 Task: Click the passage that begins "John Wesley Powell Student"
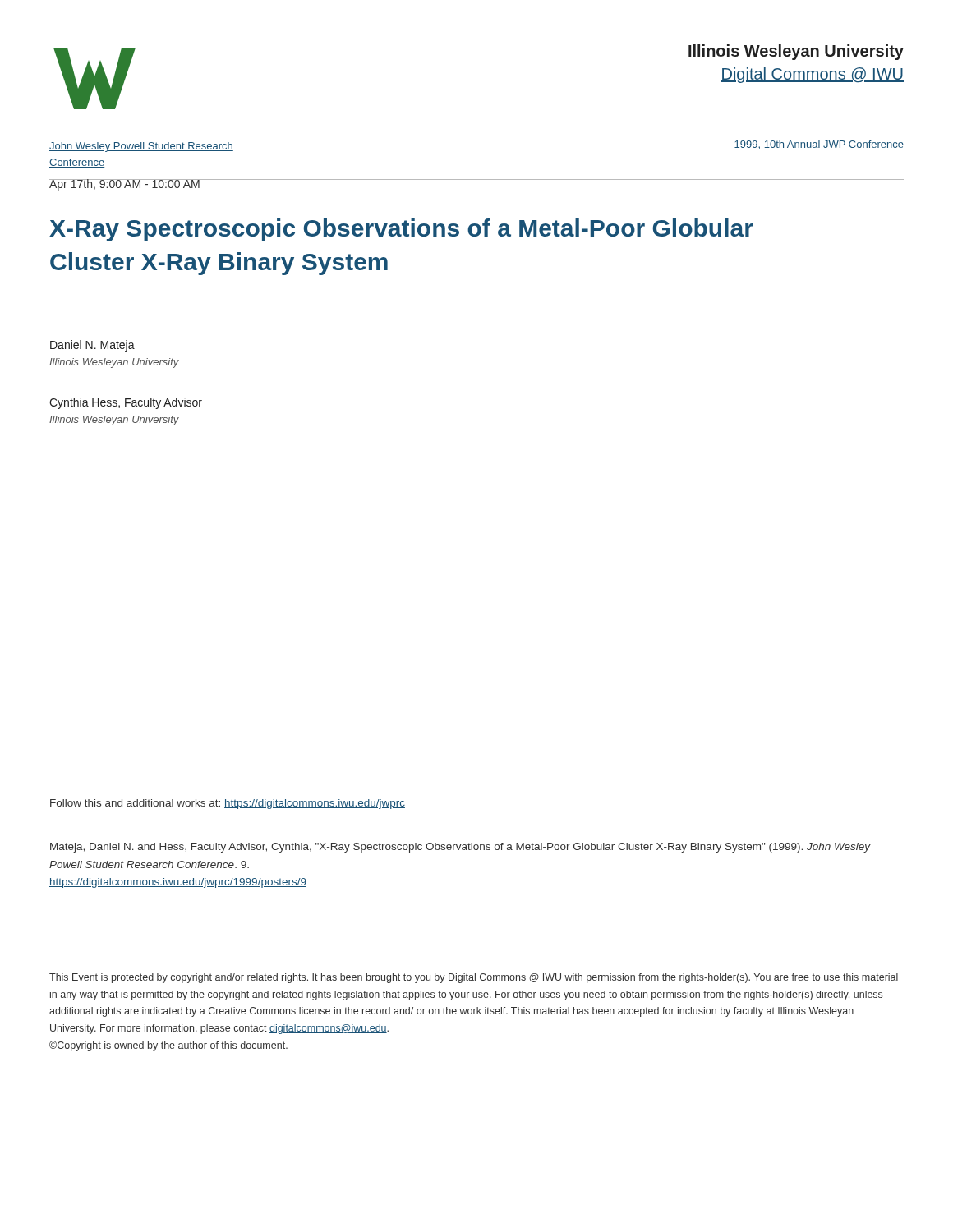pos(141,154)
